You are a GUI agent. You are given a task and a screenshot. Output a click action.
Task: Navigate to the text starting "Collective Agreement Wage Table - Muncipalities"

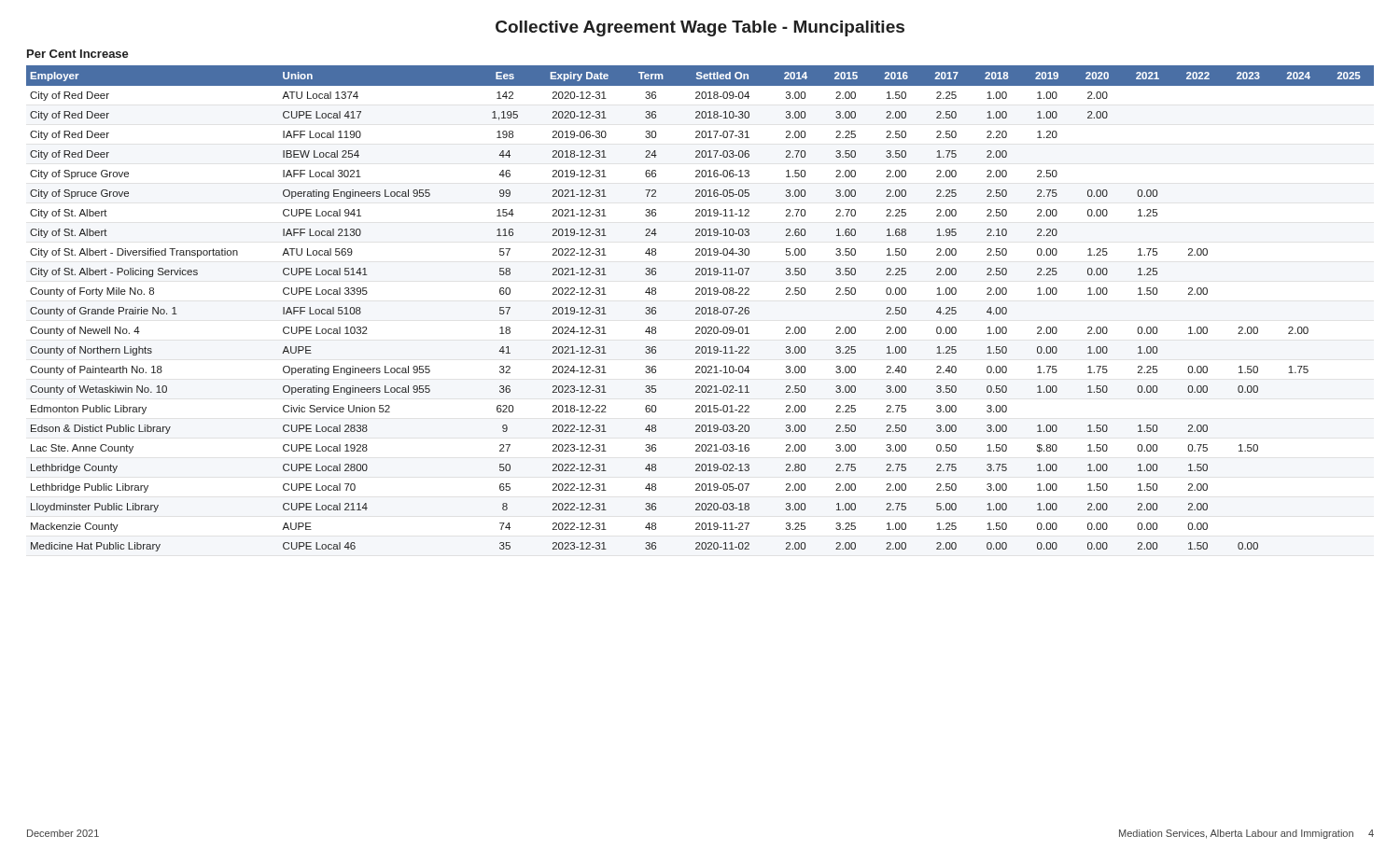(x=700, y=27)
